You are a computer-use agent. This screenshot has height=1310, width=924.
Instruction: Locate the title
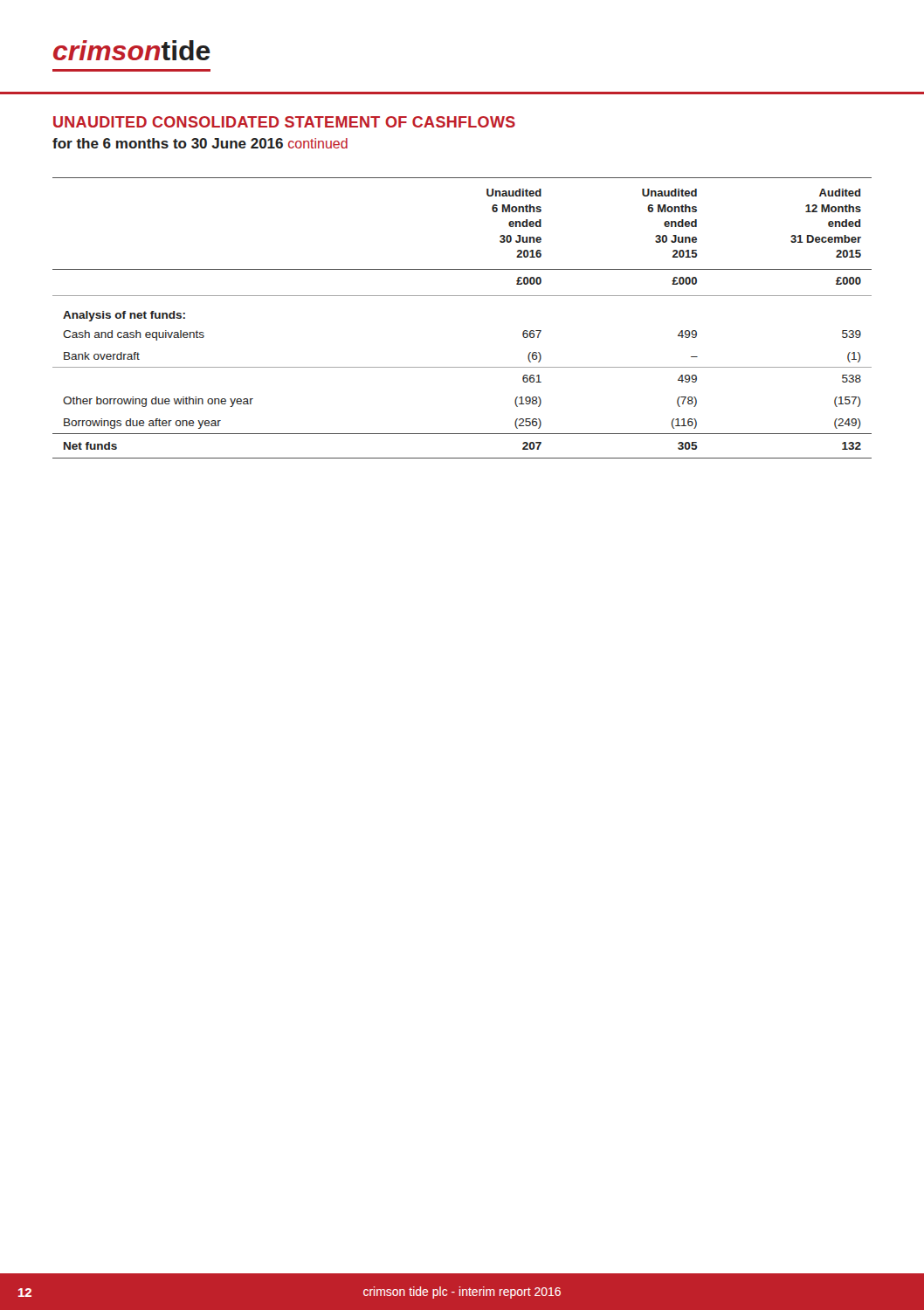tap(284, 122)
